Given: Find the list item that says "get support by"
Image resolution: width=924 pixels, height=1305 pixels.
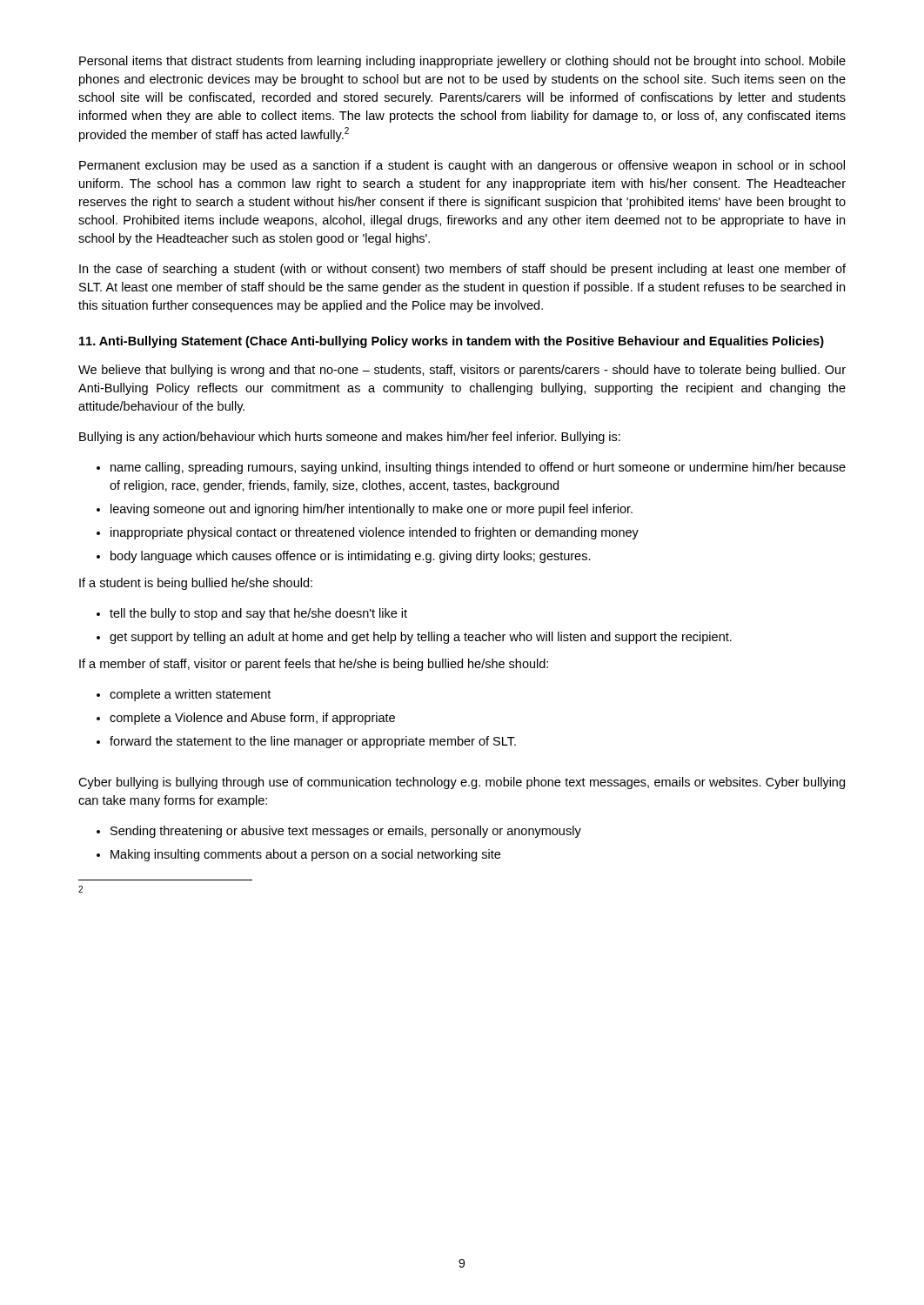Looking at the screenshot, I should 478,637.
